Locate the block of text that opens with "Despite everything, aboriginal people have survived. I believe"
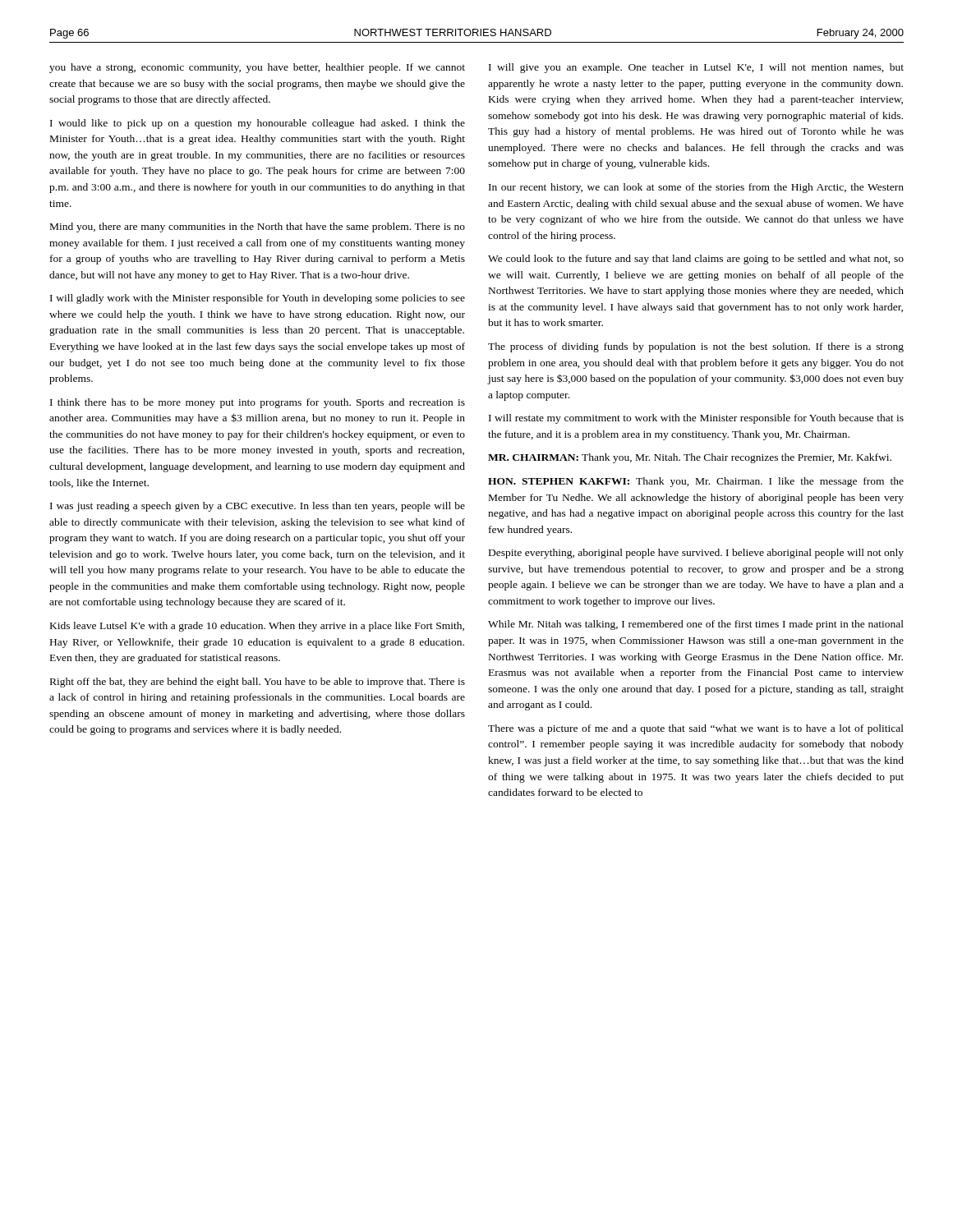Viewport: 953px width, 1232px height. 696,577
